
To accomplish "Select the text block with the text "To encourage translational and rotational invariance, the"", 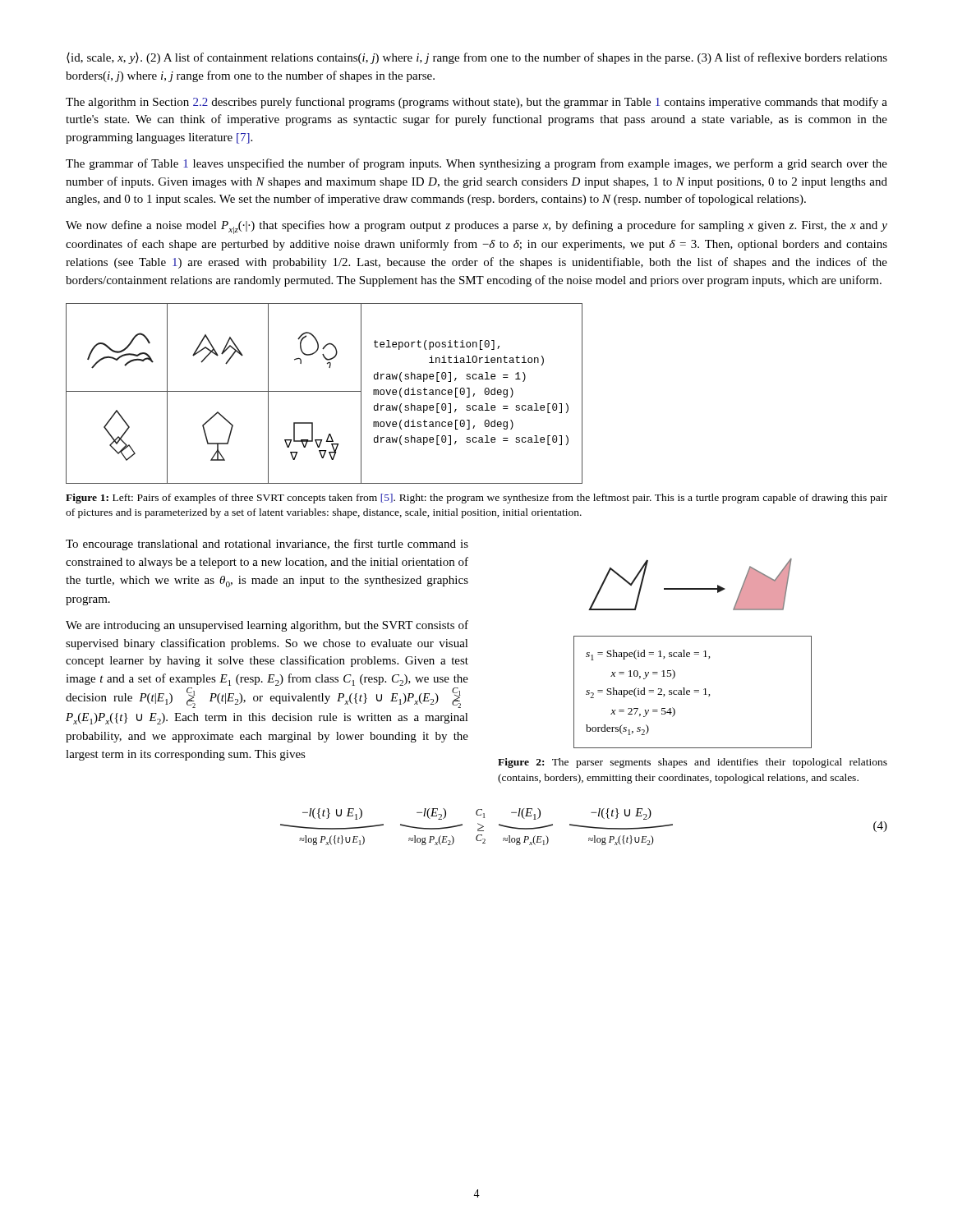I will [x=267, y=571].
